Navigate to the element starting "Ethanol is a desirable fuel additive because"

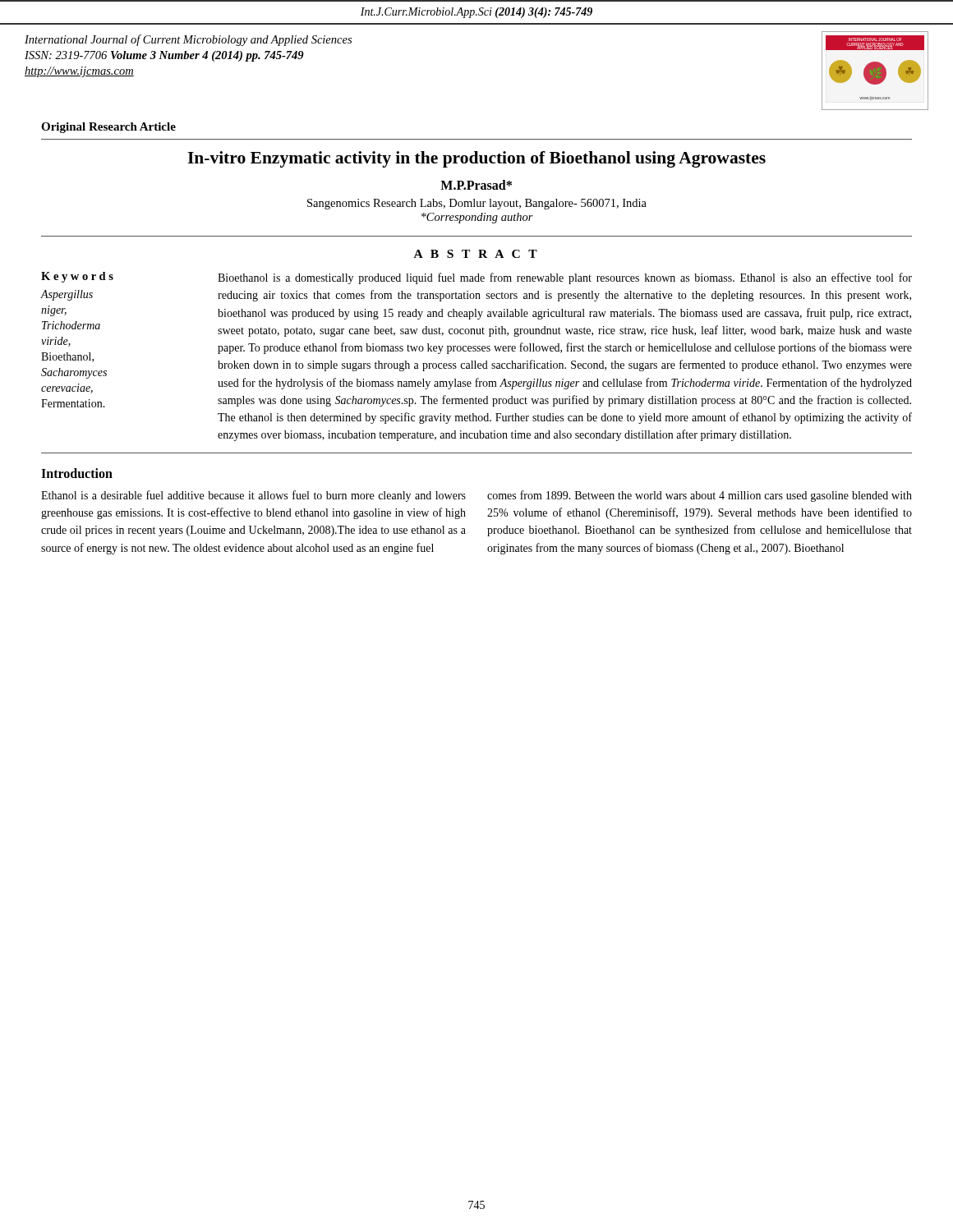click(x=253, y=522)
